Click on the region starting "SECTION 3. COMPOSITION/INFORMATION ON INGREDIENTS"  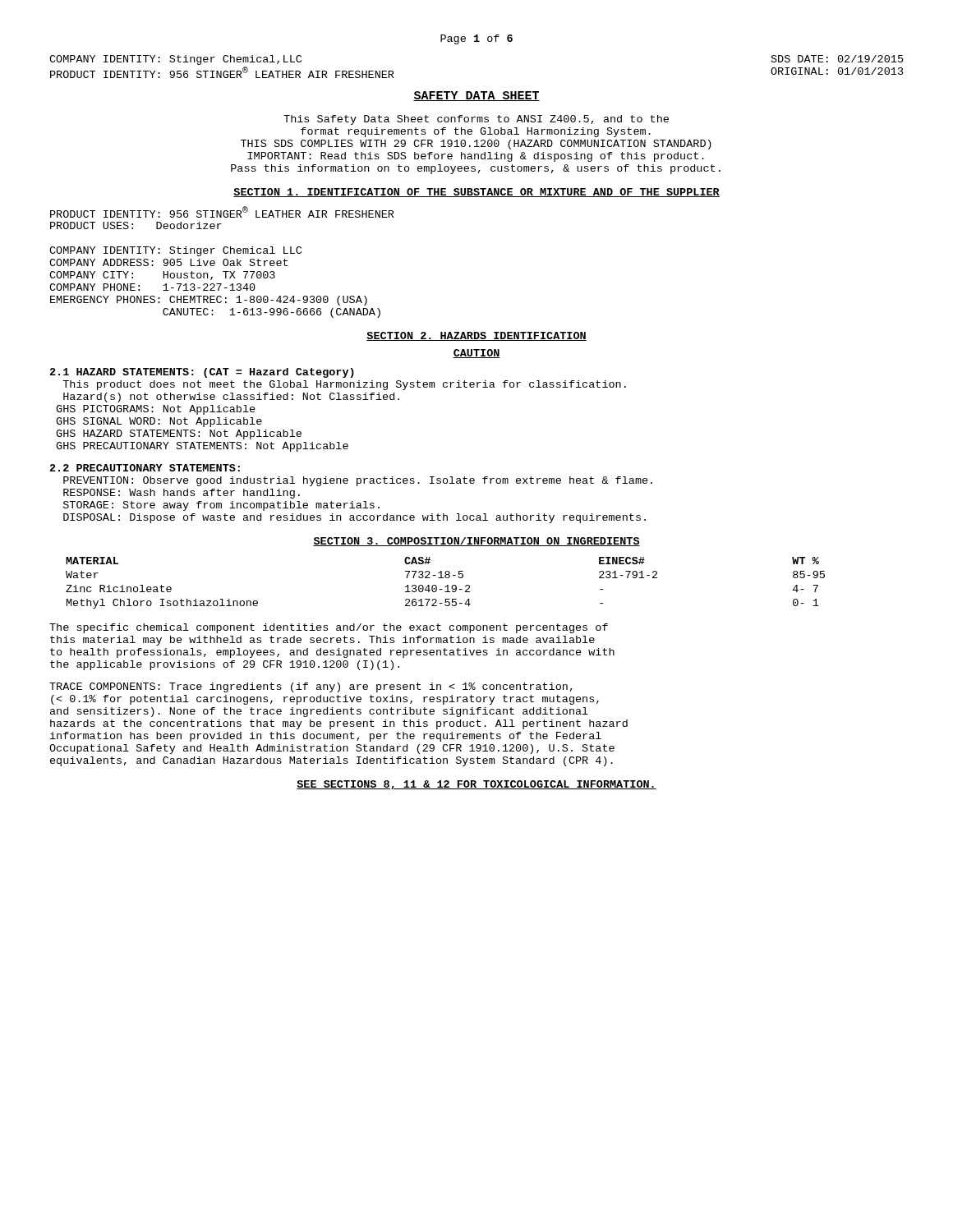(x=476, y=542)
